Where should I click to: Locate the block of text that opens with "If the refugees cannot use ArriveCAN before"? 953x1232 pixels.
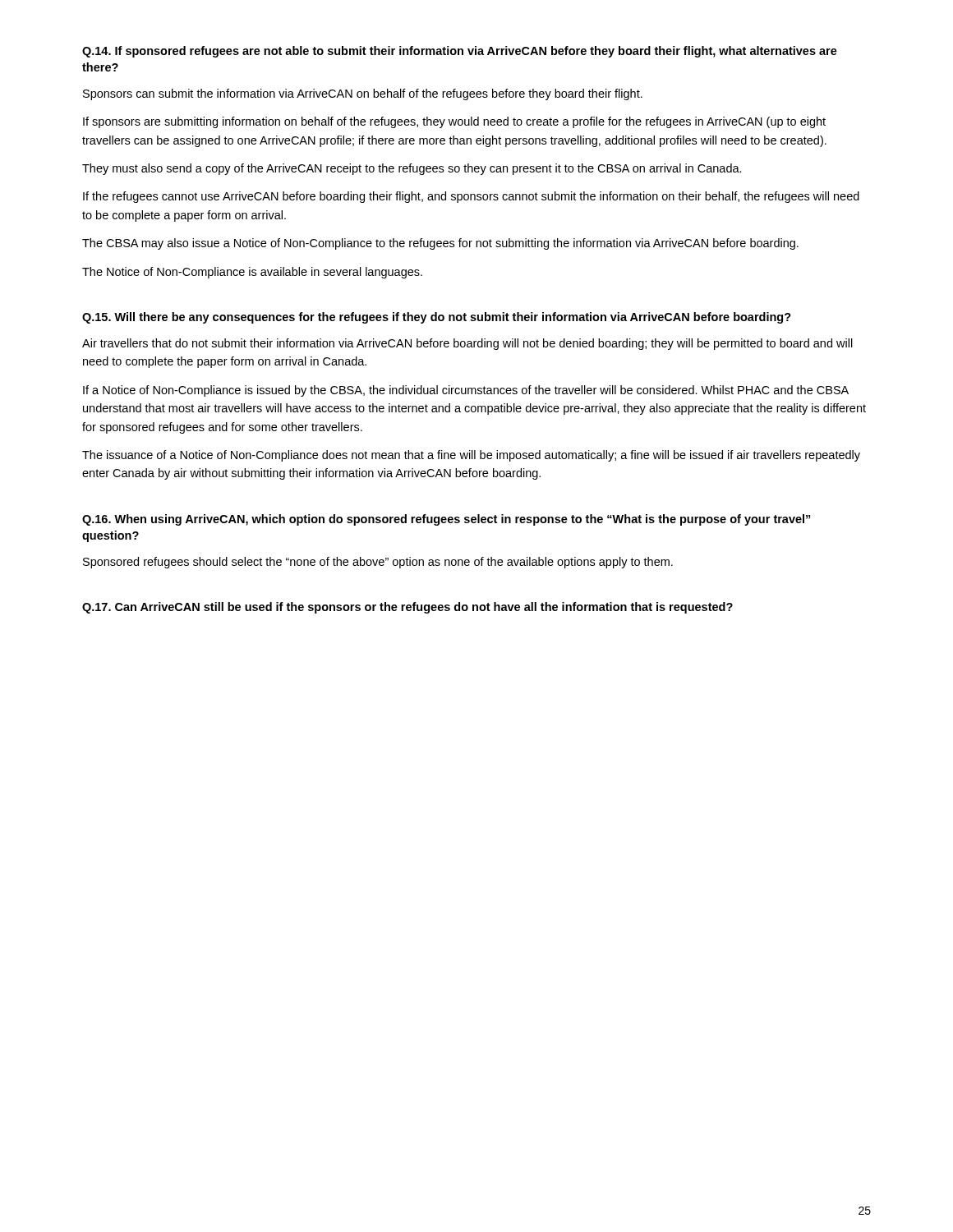click(x=471, y=206)
